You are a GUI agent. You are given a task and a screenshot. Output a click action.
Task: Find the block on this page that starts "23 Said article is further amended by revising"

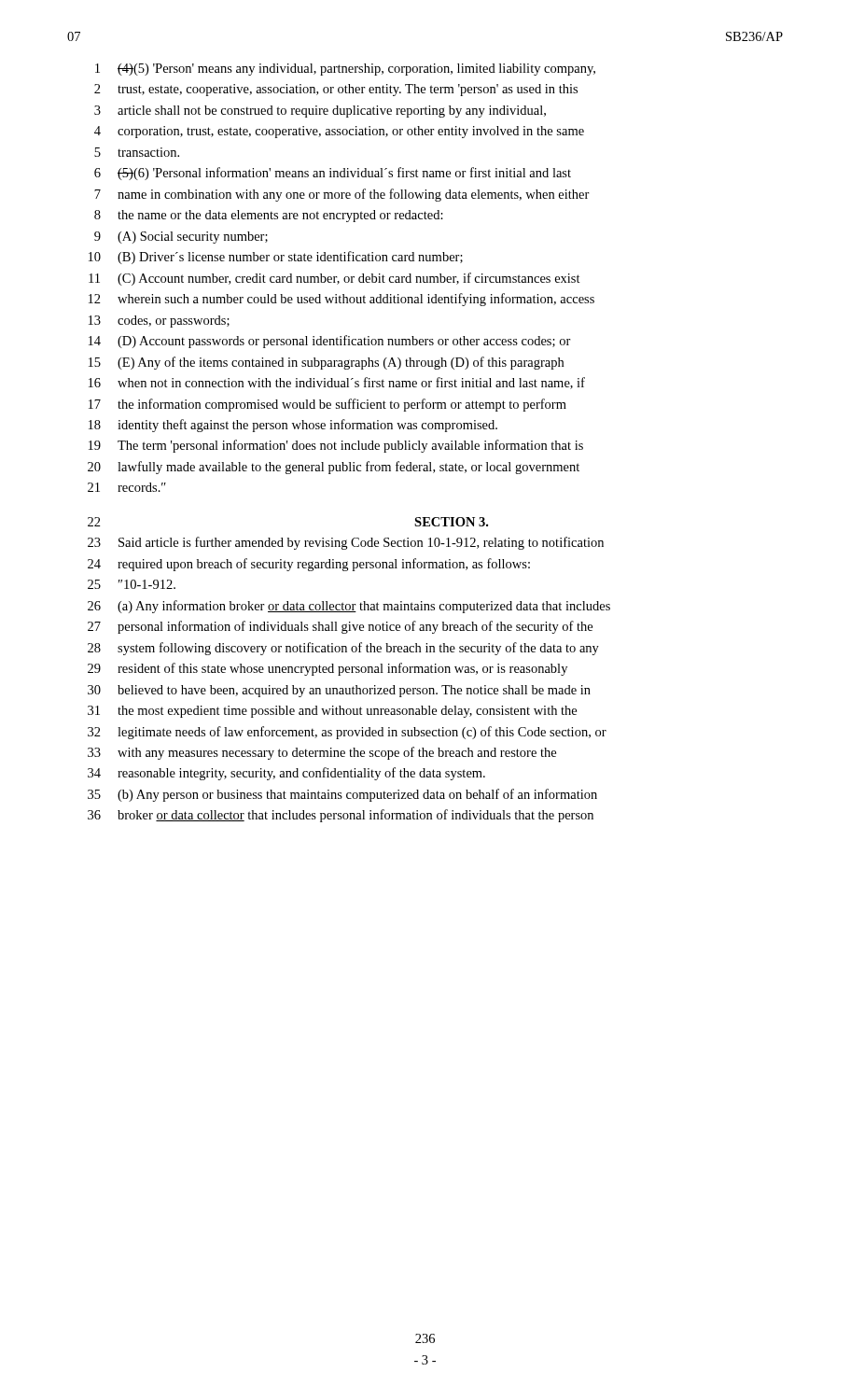point(426,553)
